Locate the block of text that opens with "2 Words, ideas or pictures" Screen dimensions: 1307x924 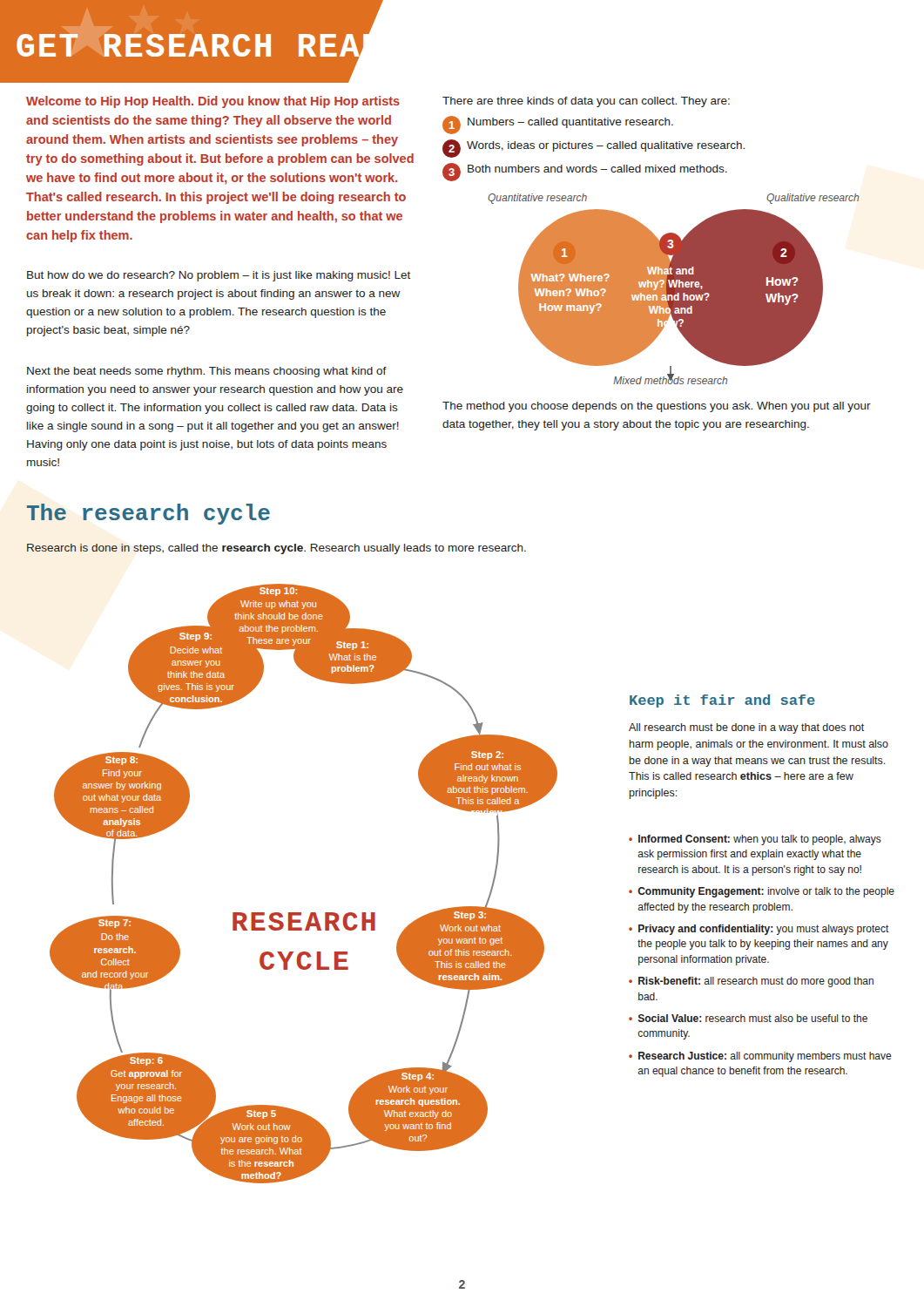pyautogui.click(x=594, y=148)
